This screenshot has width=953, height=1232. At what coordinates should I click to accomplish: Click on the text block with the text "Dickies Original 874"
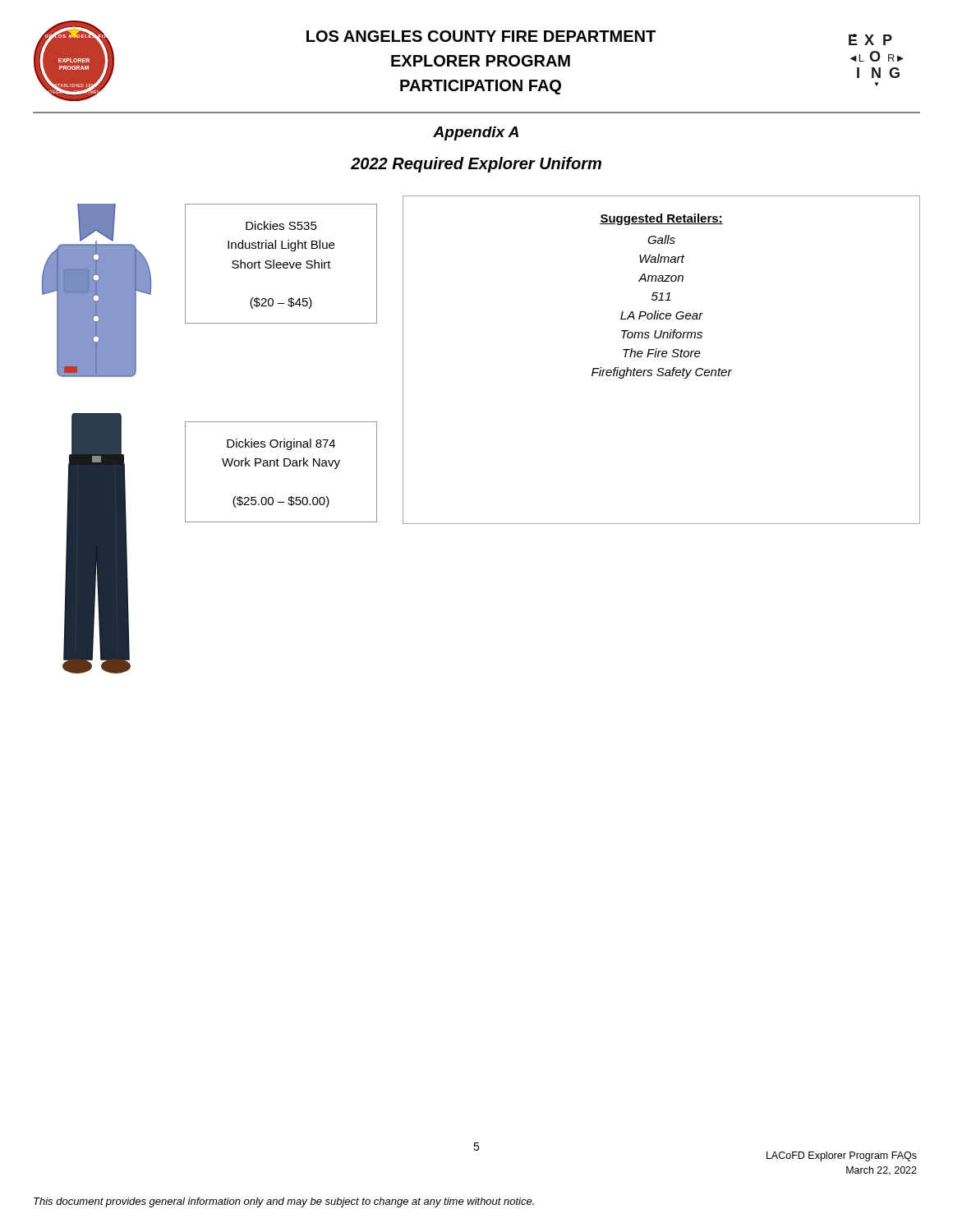(x=281, y=472)
